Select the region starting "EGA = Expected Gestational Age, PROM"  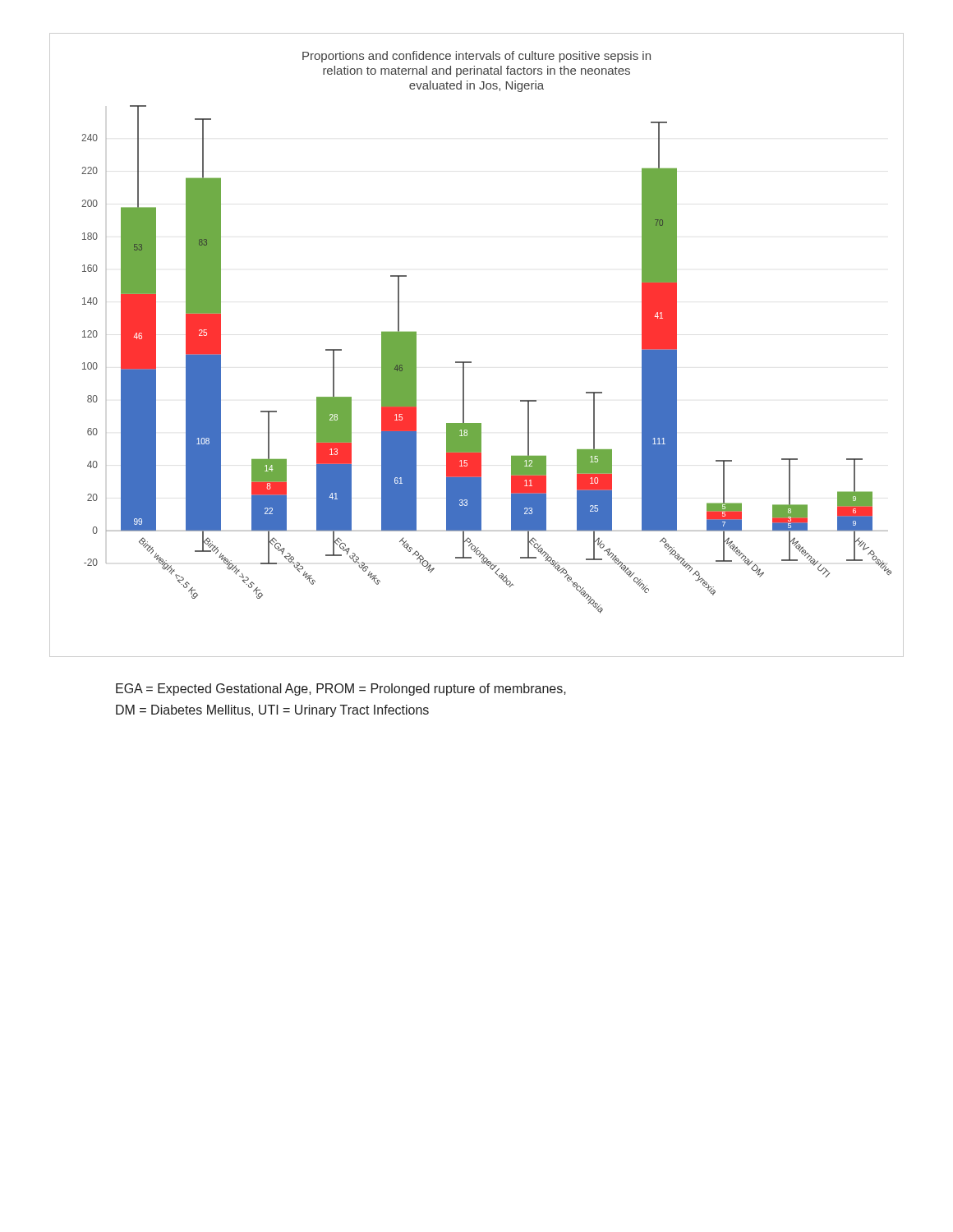click(341, 700)
